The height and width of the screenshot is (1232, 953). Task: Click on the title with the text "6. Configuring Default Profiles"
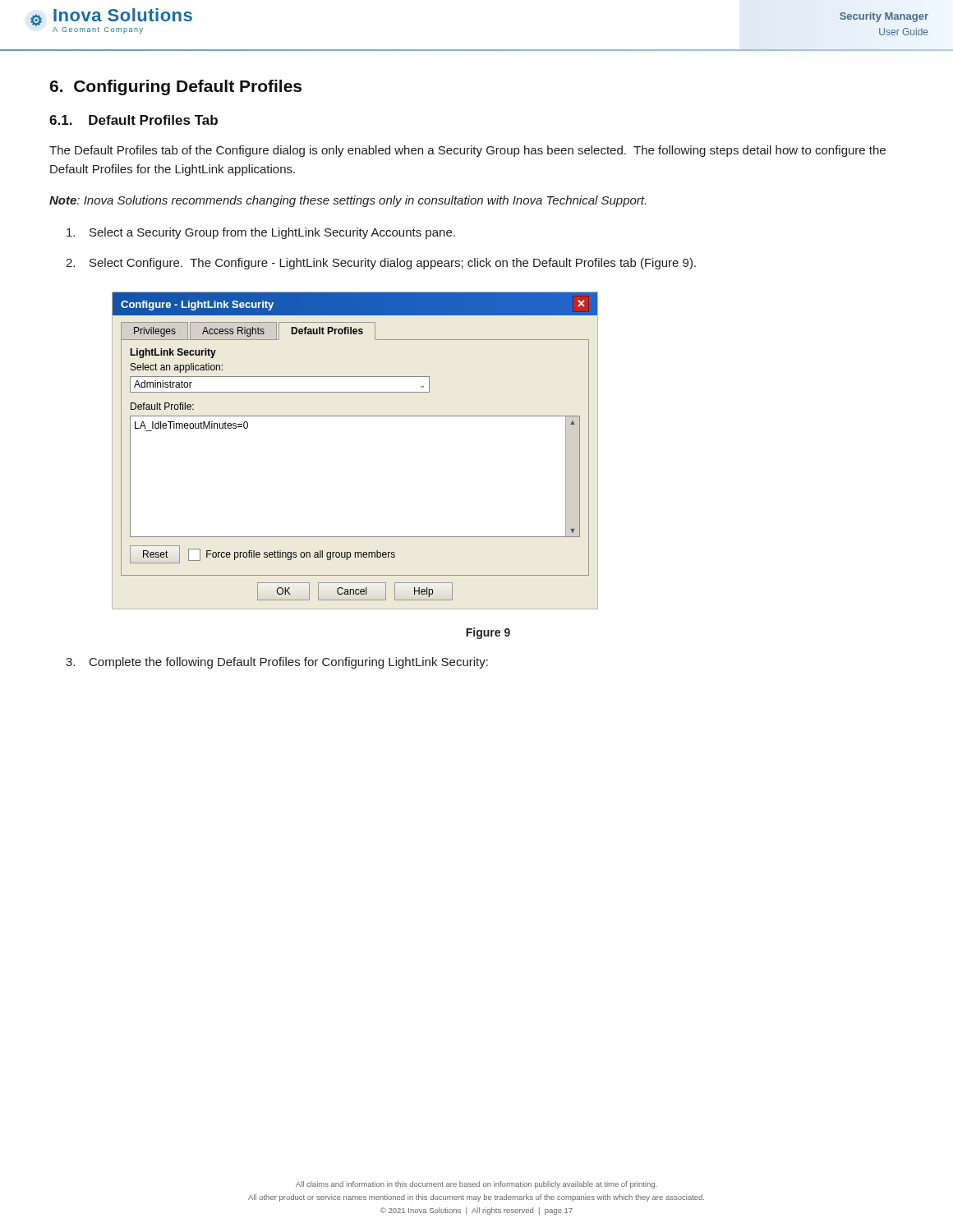pos(176,86)
